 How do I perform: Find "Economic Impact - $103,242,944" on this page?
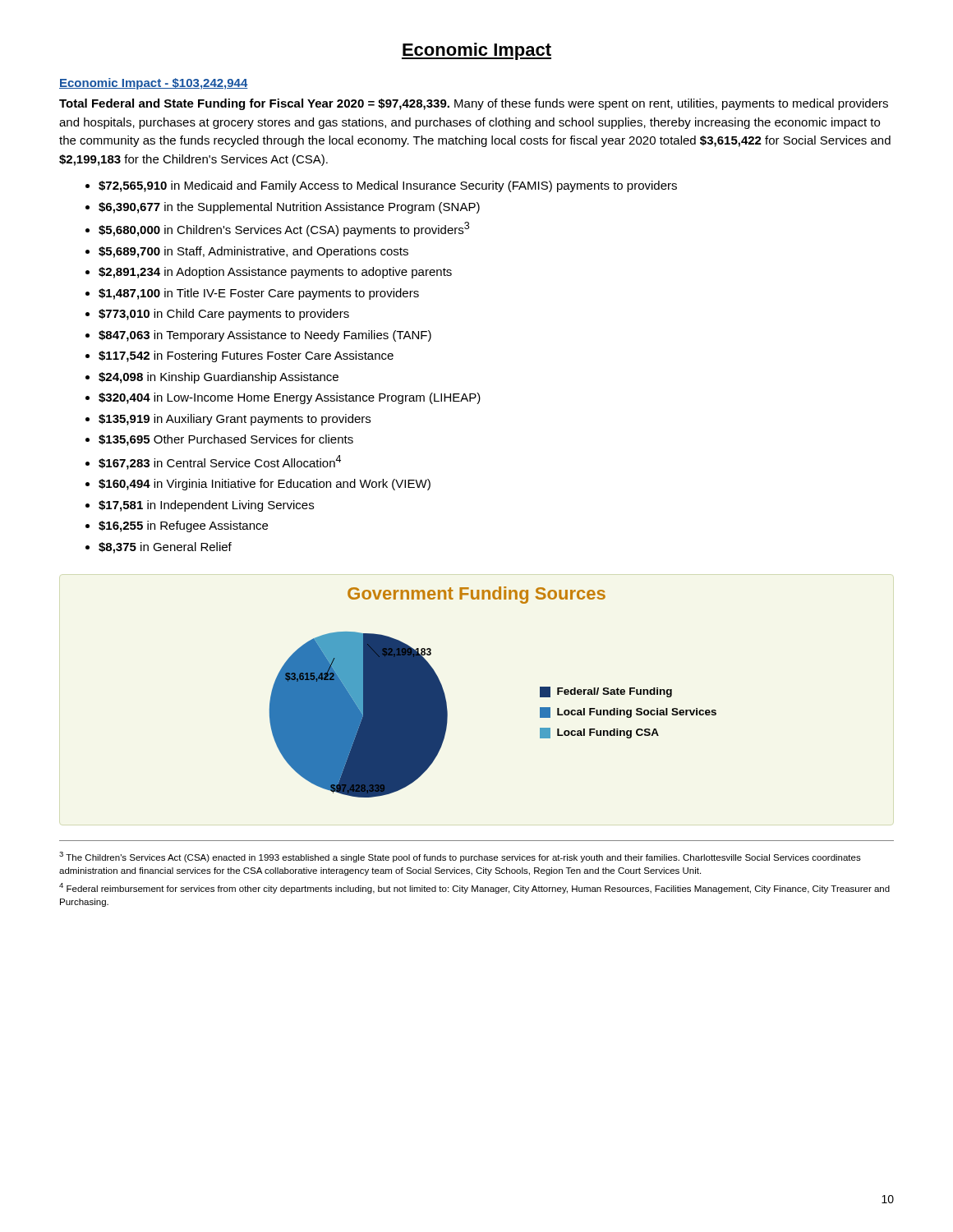153,83
